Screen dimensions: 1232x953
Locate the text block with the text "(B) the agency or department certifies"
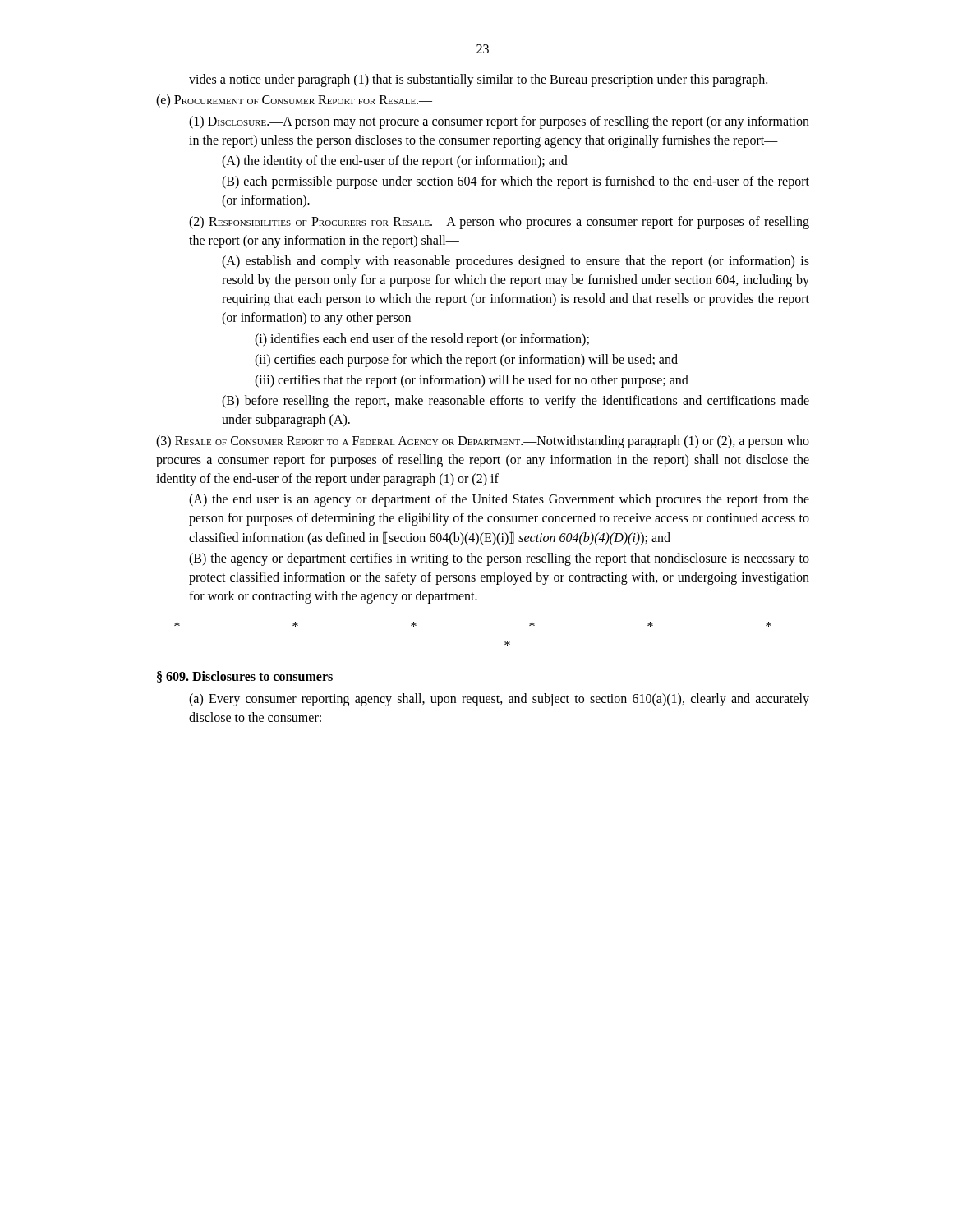point(499,577)
